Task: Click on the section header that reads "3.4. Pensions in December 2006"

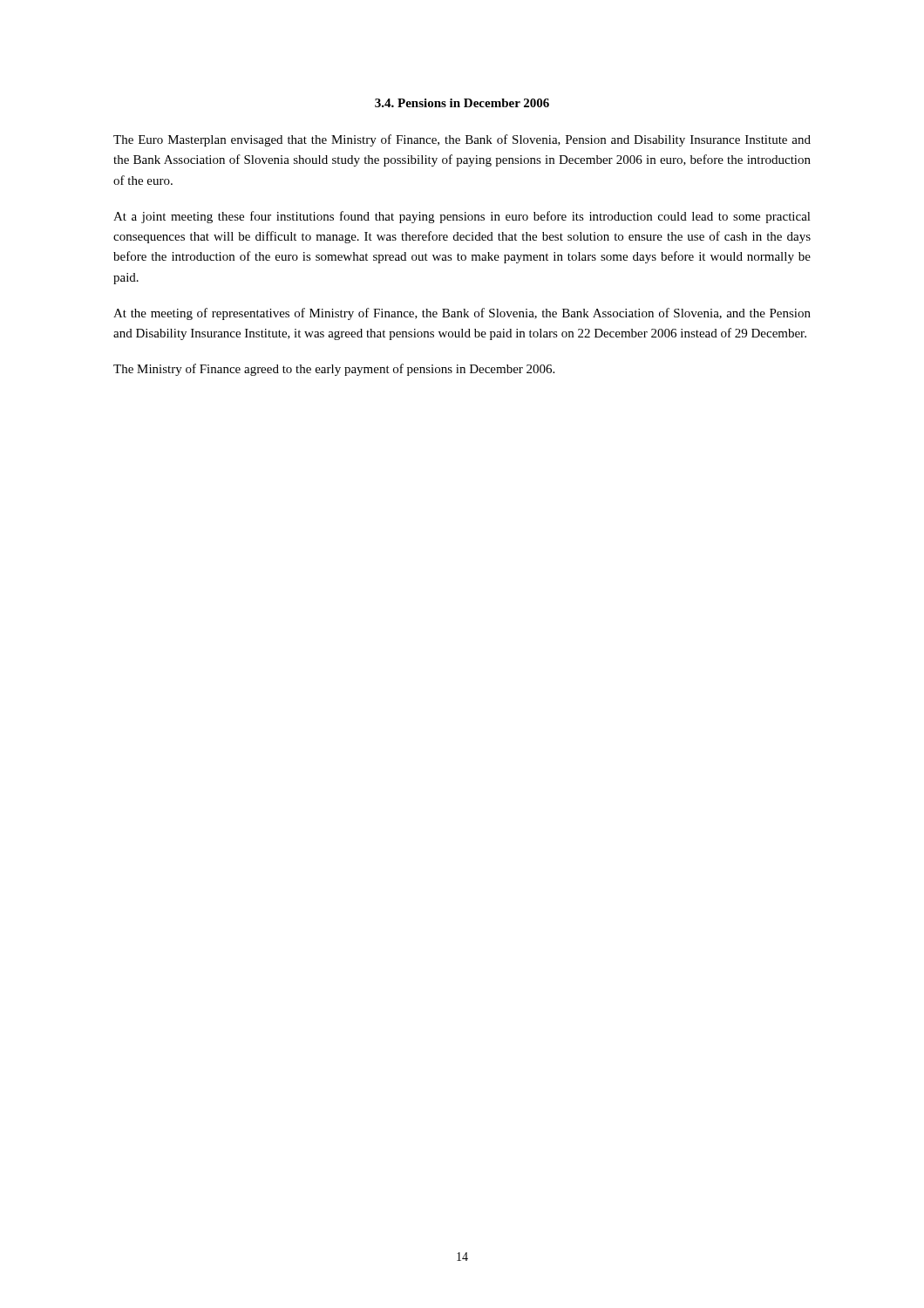Action: (462, 103)
